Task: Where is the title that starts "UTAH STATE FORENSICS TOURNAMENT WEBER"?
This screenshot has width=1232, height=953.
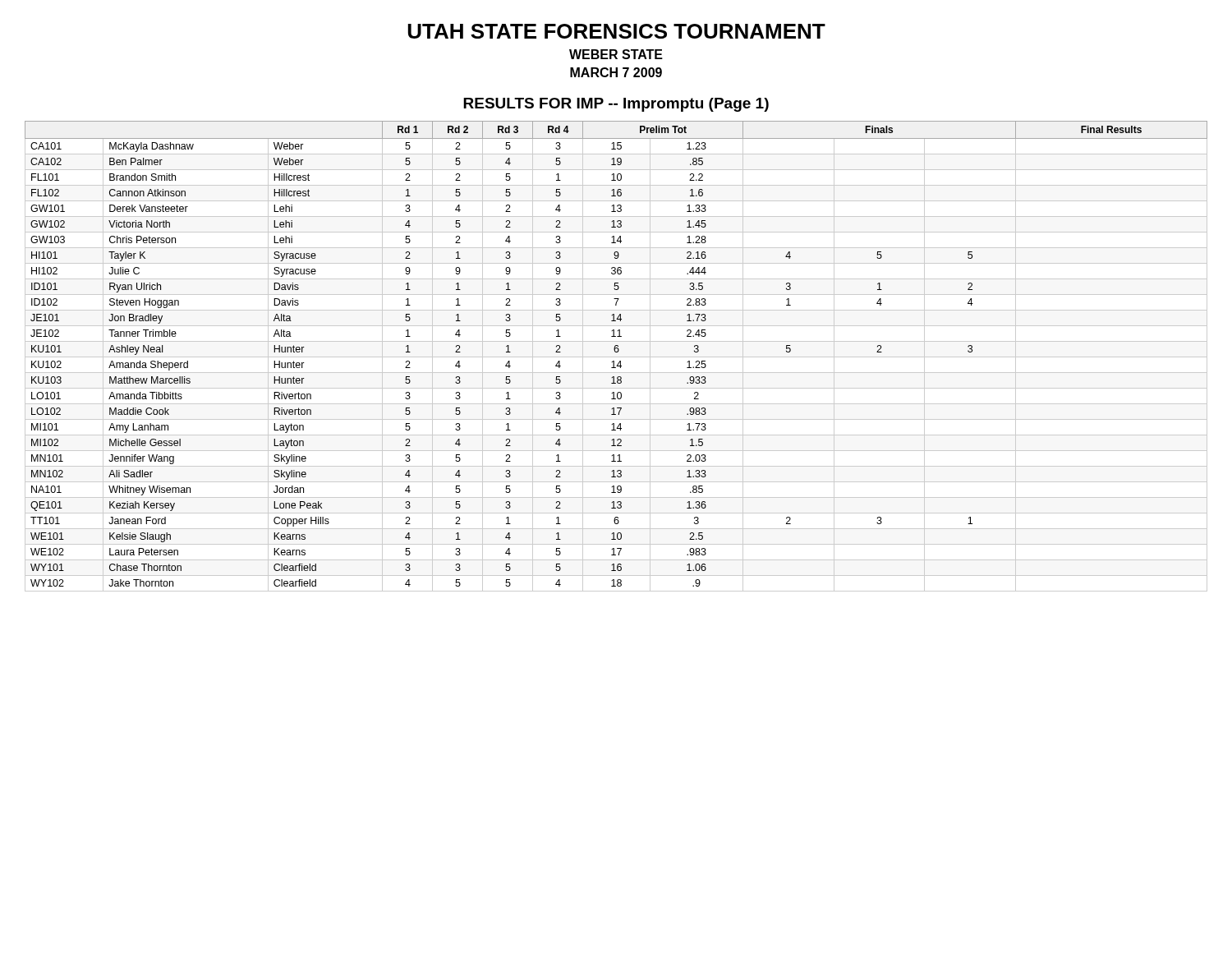Action: pos(616,50)
